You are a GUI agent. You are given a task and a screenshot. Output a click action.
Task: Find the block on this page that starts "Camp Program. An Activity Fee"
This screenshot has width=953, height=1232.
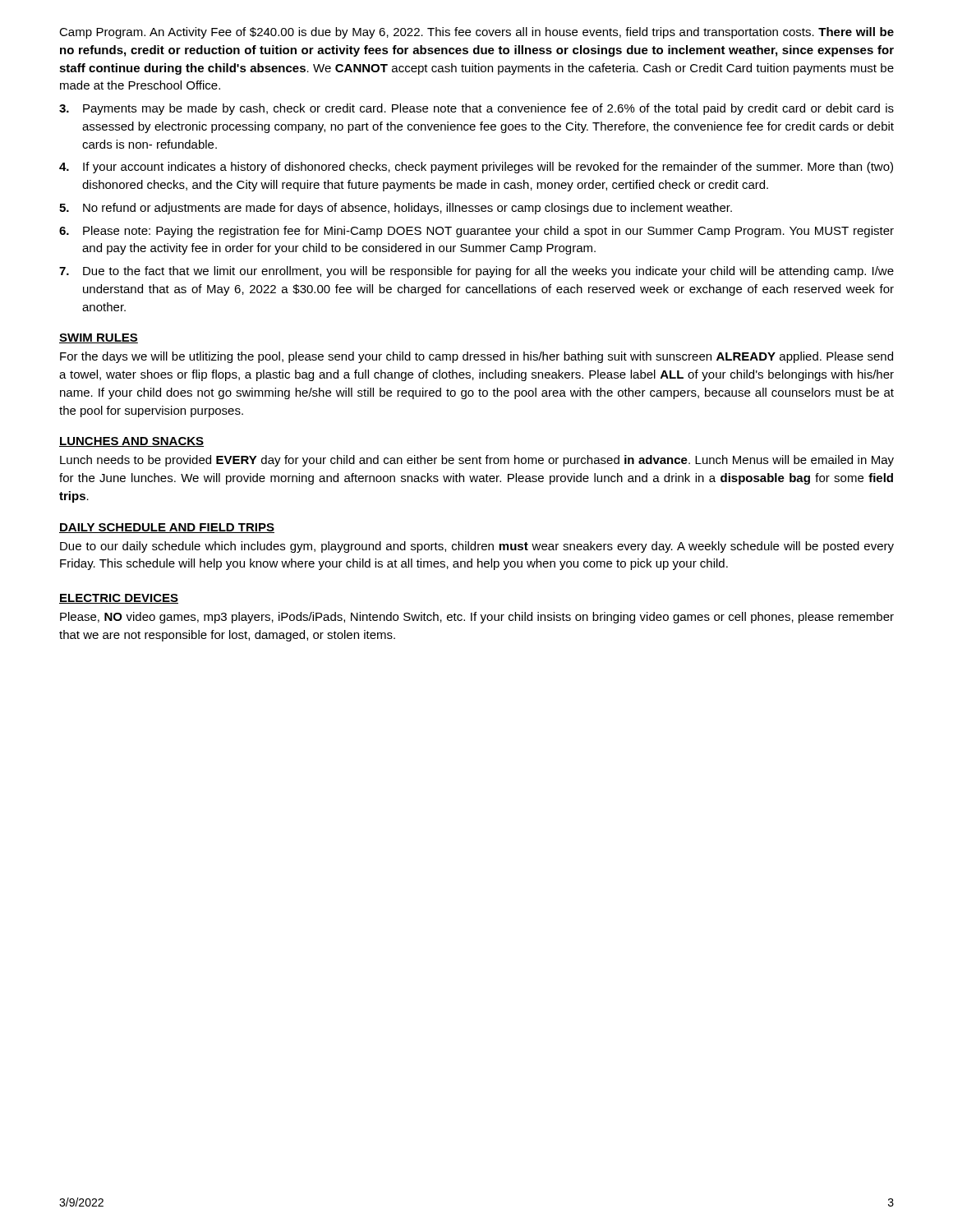pyautogui.click(x=476, y=58)
